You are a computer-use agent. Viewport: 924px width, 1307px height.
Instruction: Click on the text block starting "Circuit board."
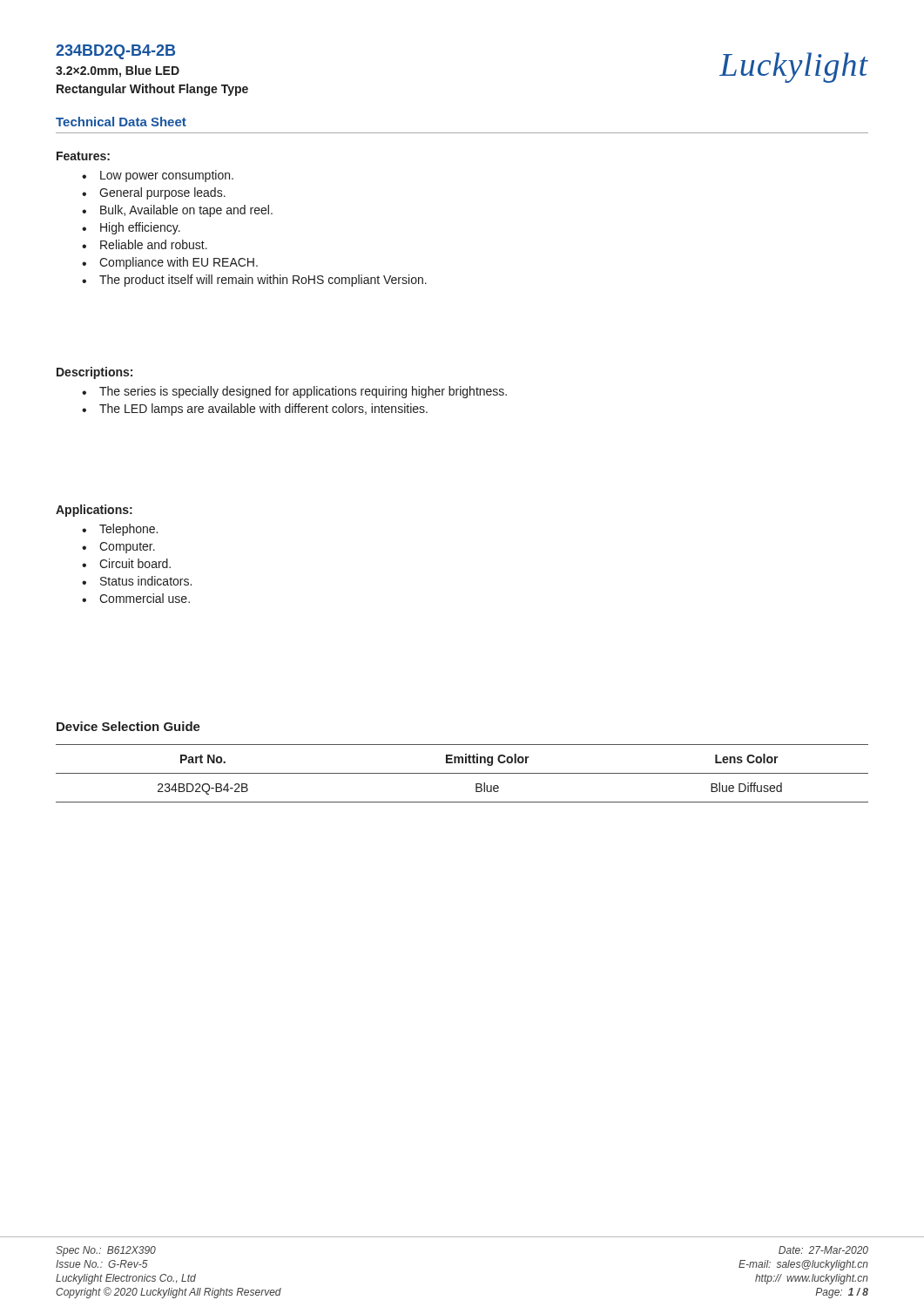(x=136, y=564)
